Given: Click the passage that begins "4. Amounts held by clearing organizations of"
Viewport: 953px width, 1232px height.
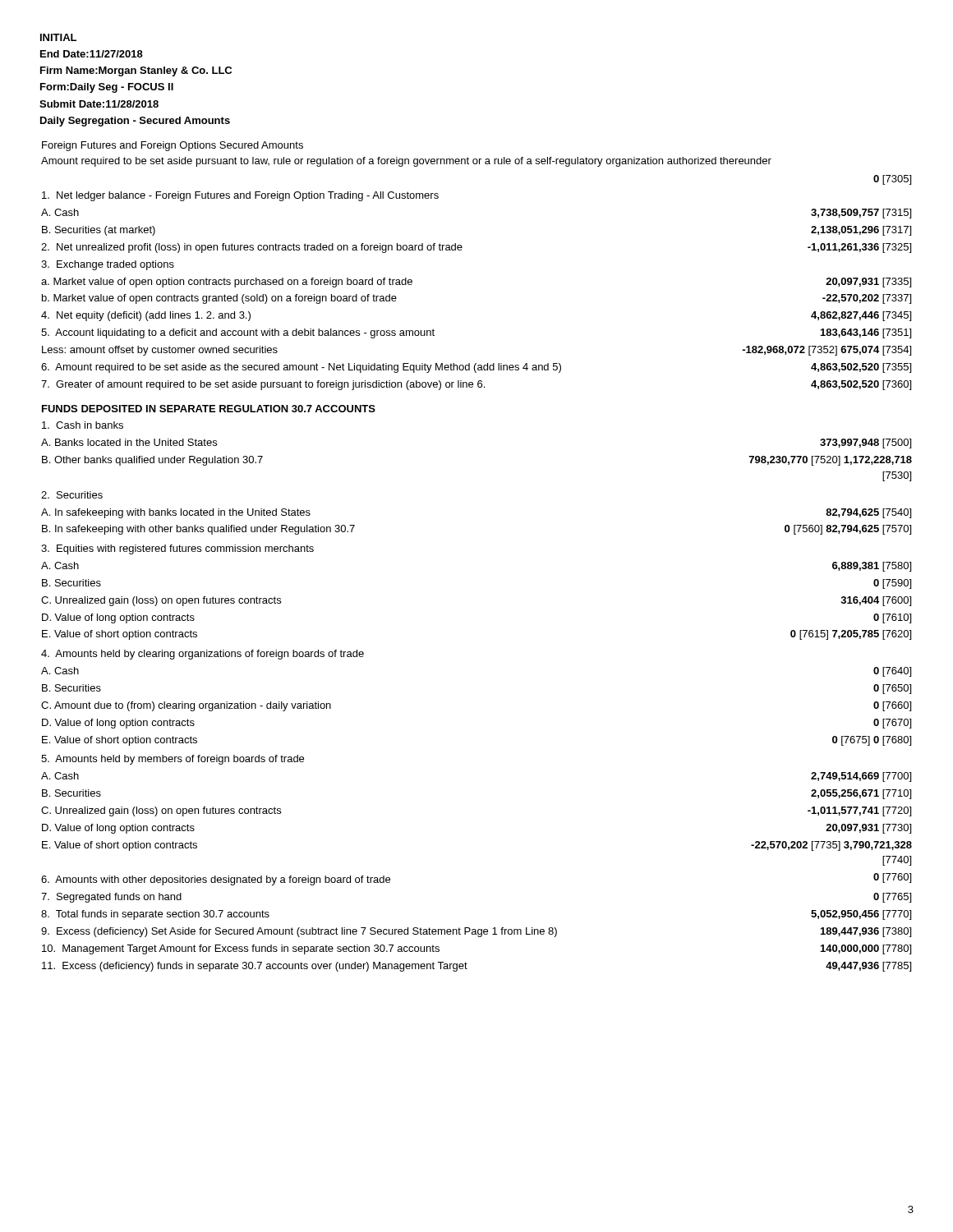Looking at the screenshot, I should pos(203,654).
